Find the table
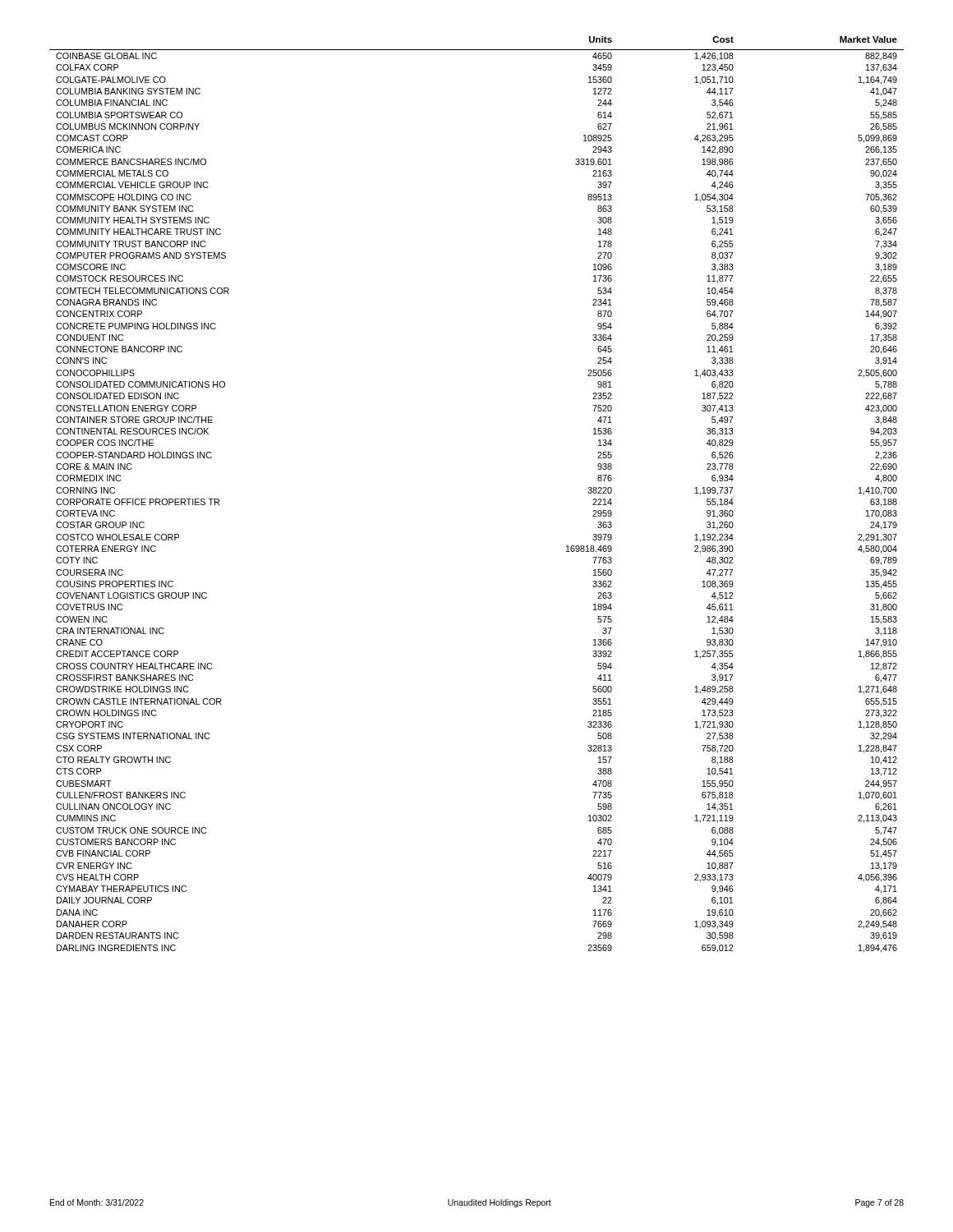This screenshot has height=1232, width=953. pos(476,493)
